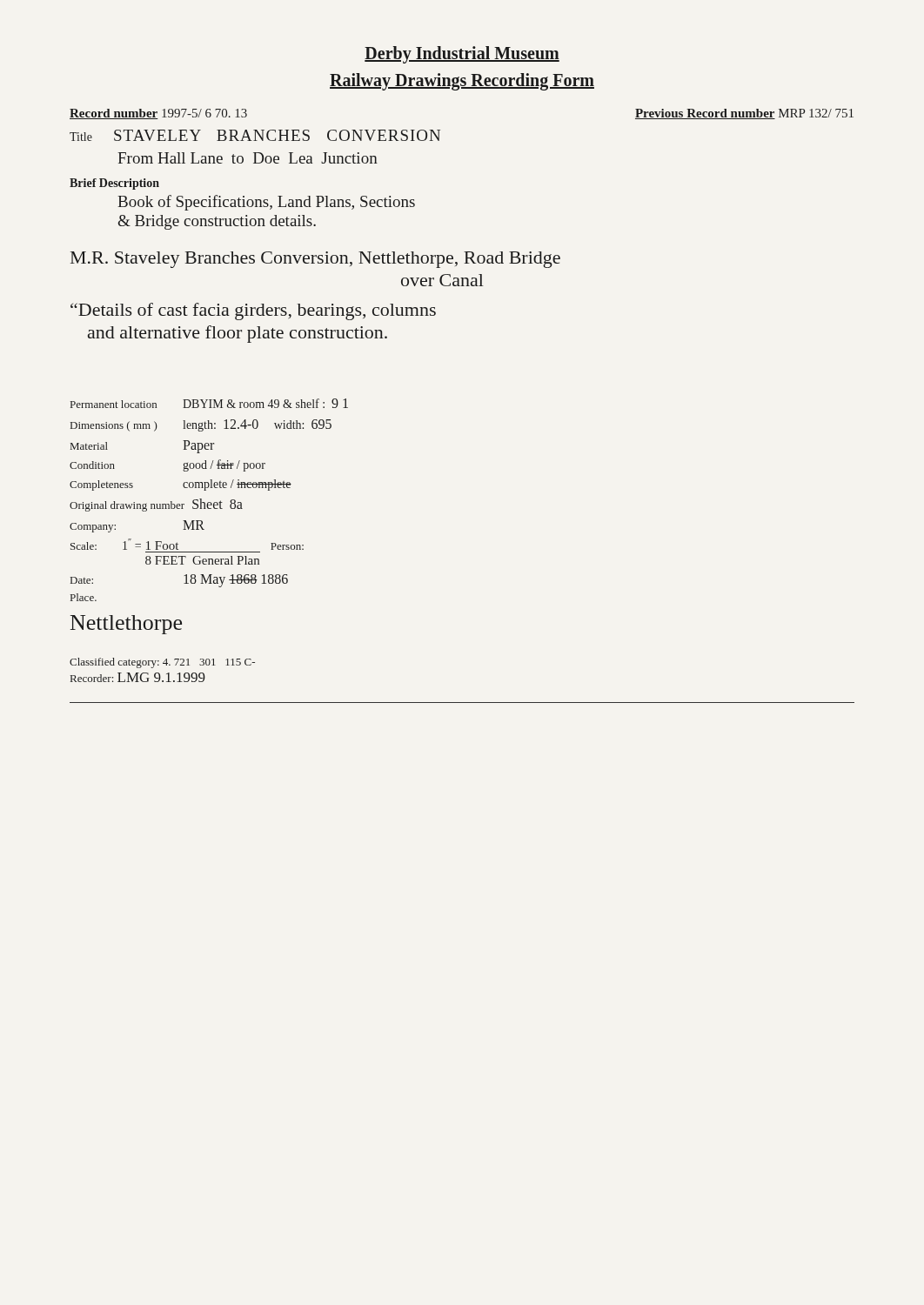The image size is (924, 1305).
Task: Select the text that reads "Dimensions ( mm ) length: 12.4-0 width: 695"
Action: point(201,425)
